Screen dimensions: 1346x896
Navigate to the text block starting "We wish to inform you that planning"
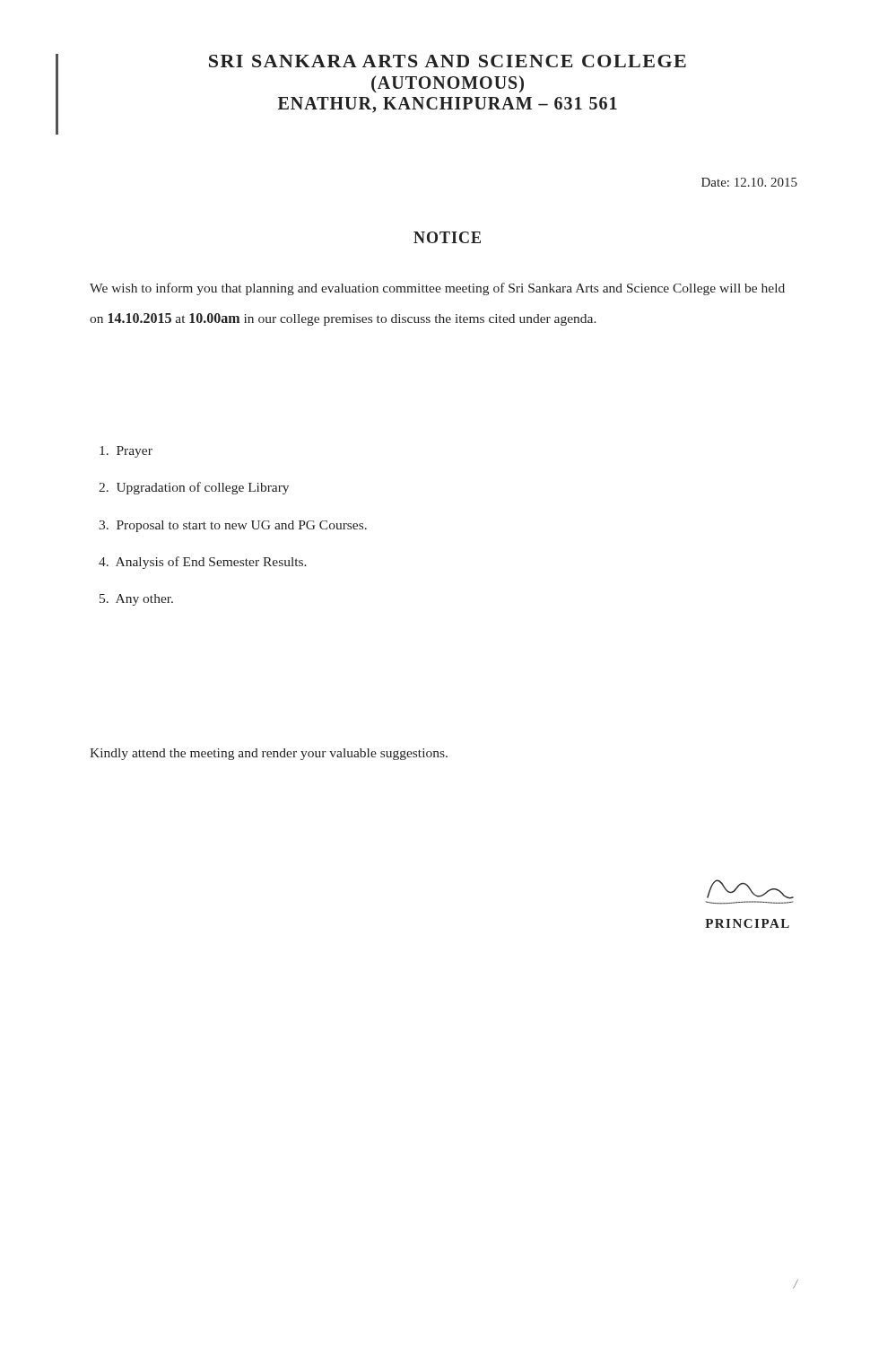(x=437, y=303)
